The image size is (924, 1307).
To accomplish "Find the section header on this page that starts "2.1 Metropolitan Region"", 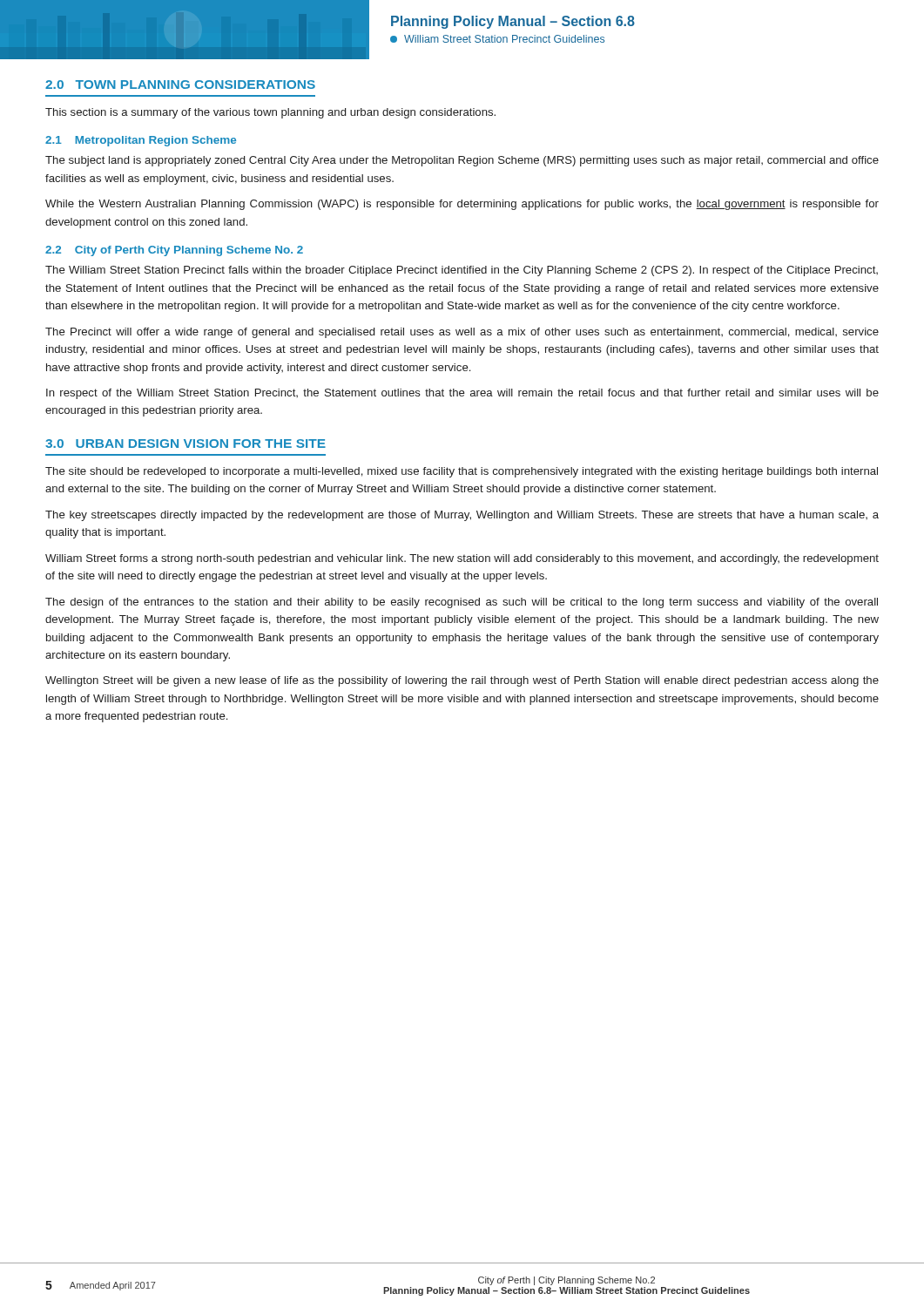I will tap(141, 140).
